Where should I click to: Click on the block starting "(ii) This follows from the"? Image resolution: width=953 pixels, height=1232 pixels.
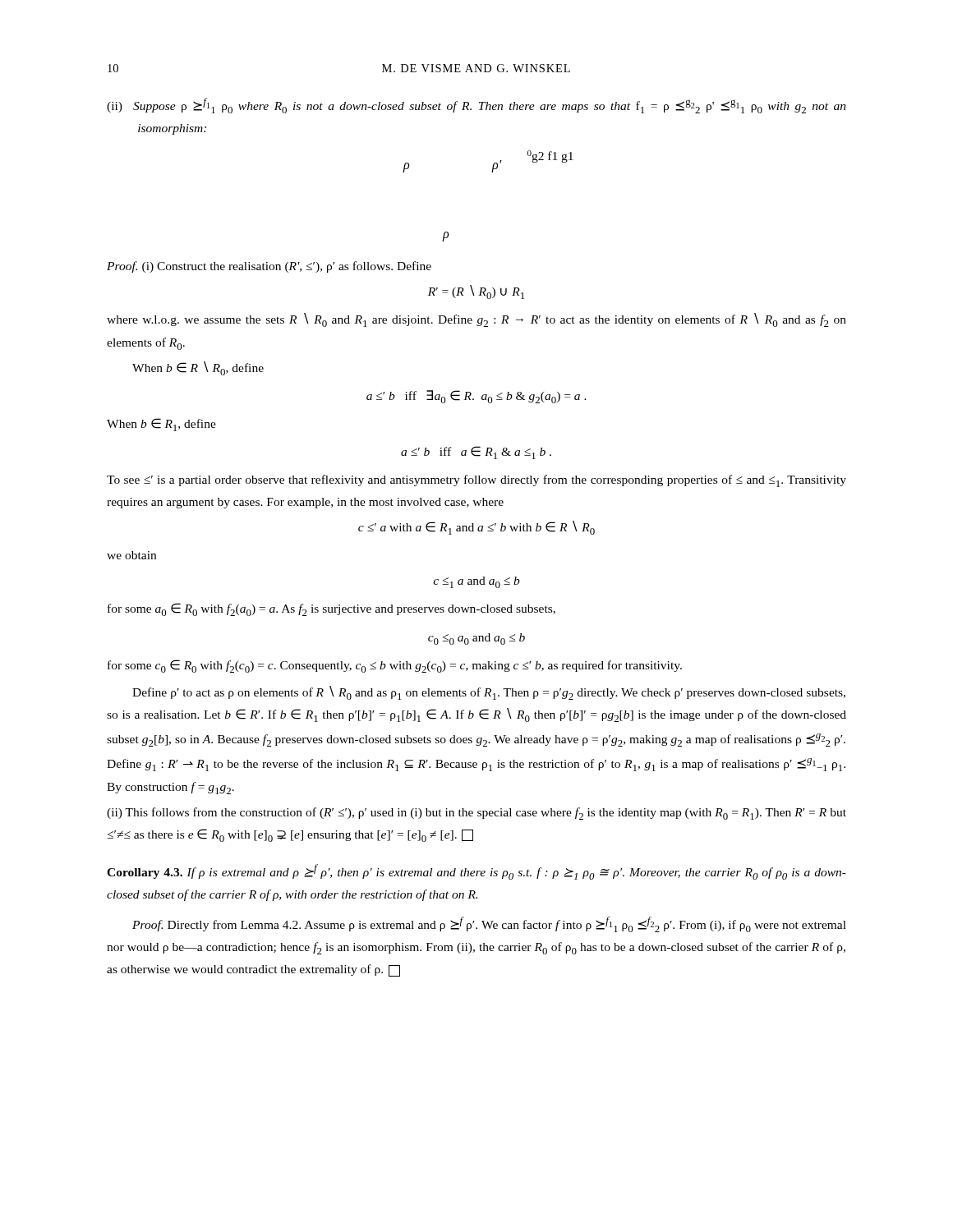click(x=476, y=824)
